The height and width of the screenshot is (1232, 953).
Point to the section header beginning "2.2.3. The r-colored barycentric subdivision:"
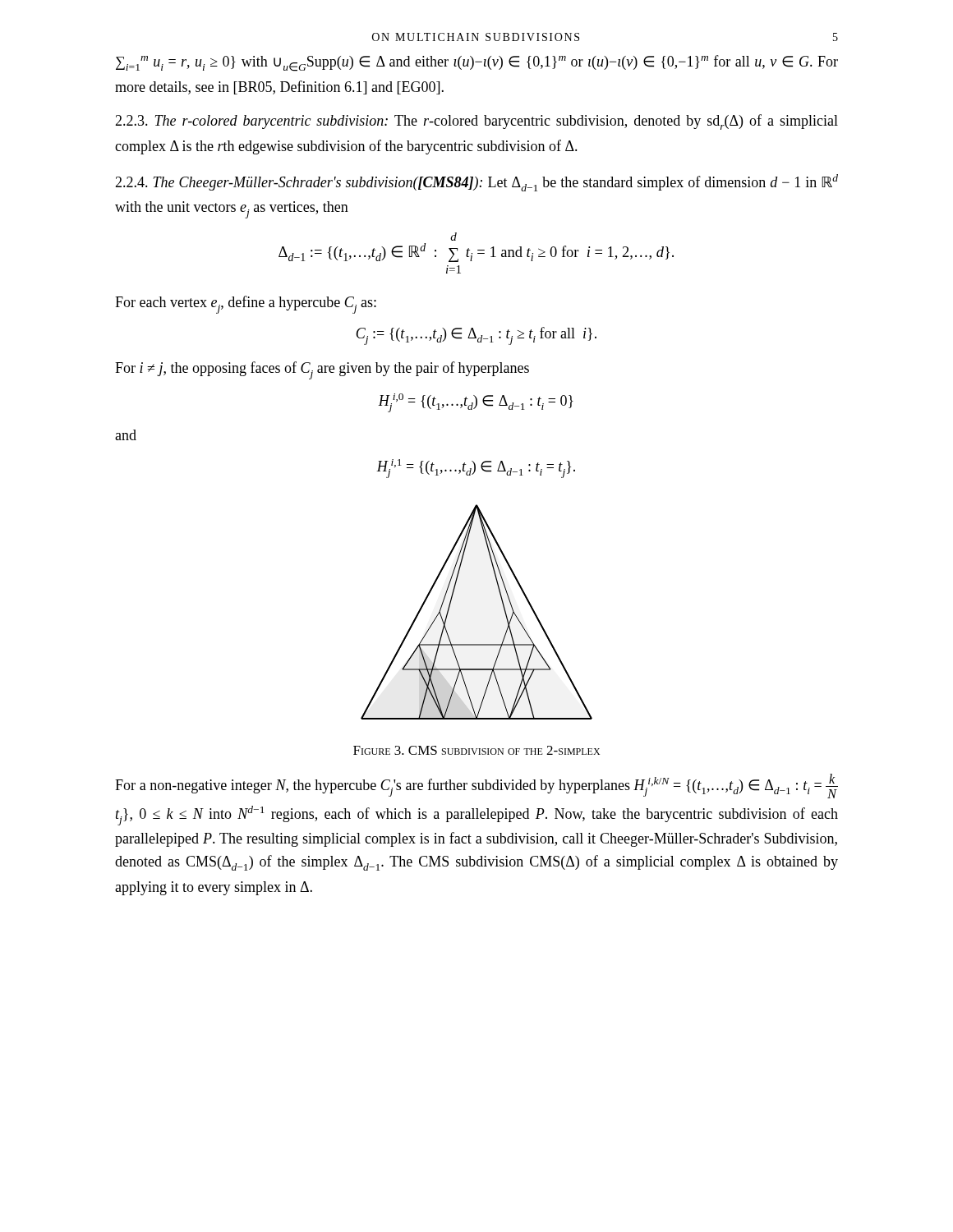(x=476, y=134)
